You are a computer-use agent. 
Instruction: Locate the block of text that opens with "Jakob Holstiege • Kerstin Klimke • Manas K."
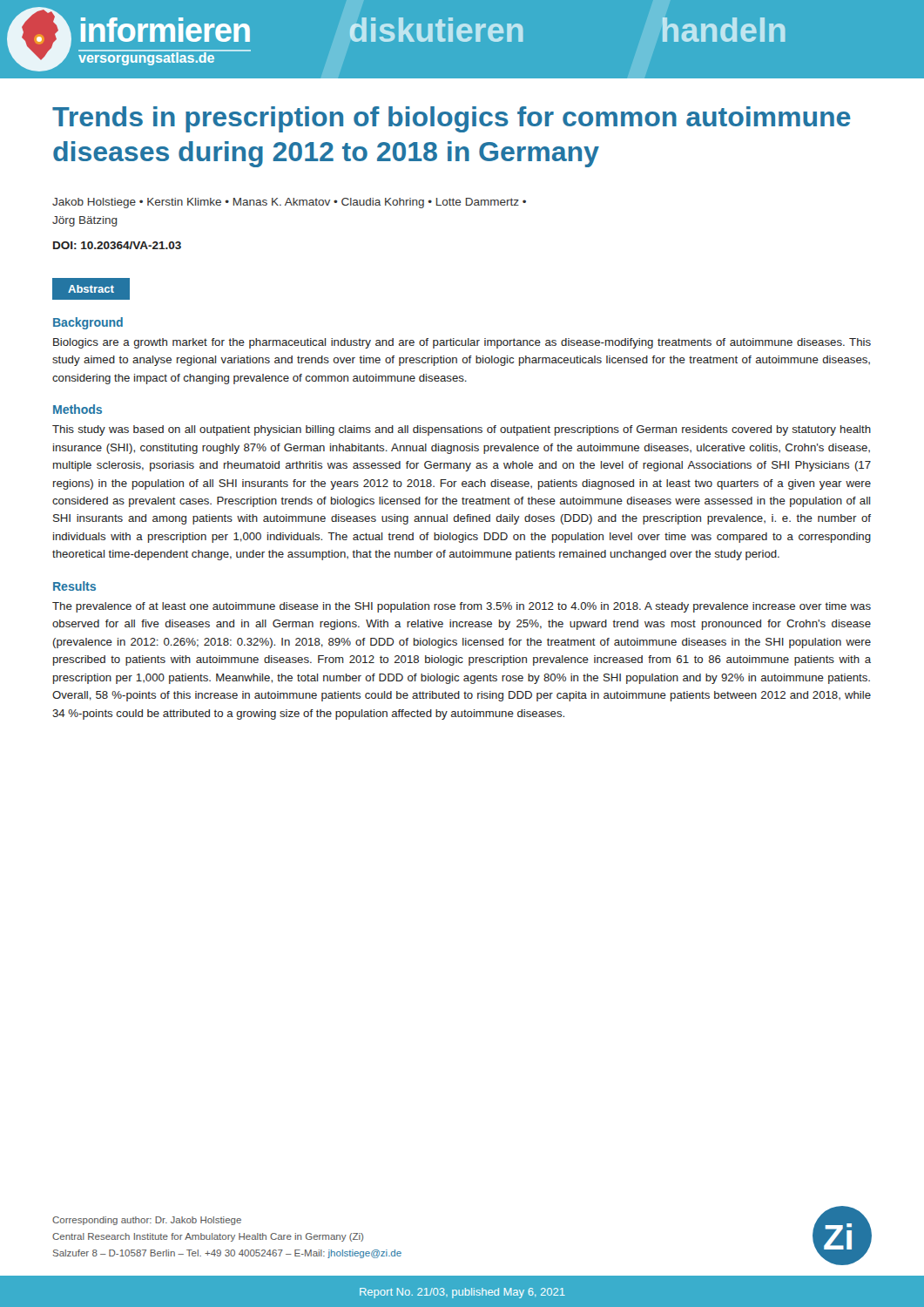pyautogui.click(x=289, y=211)
